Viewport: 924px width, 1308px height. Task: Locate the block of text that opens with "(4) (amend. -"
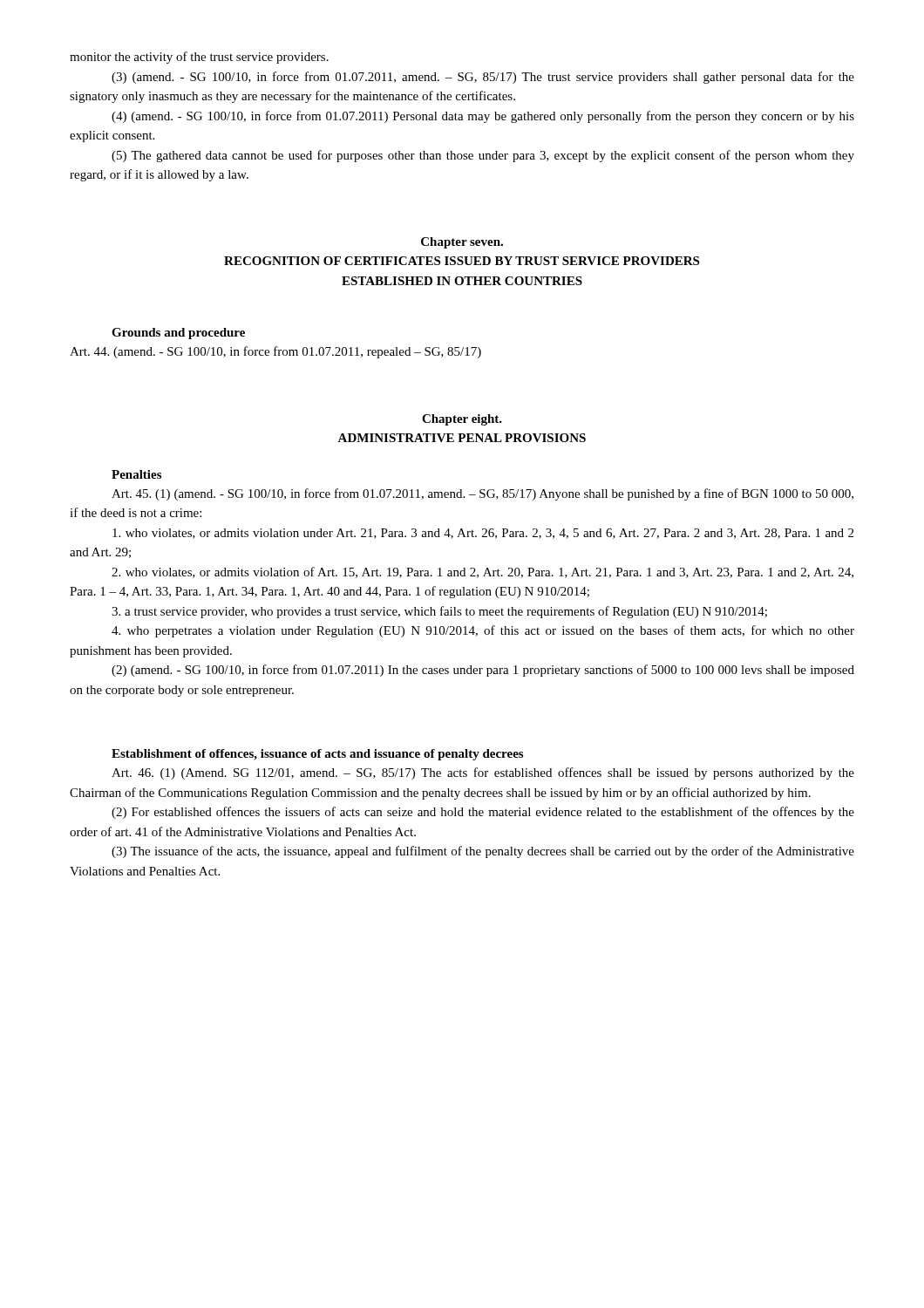pos(462,125)
